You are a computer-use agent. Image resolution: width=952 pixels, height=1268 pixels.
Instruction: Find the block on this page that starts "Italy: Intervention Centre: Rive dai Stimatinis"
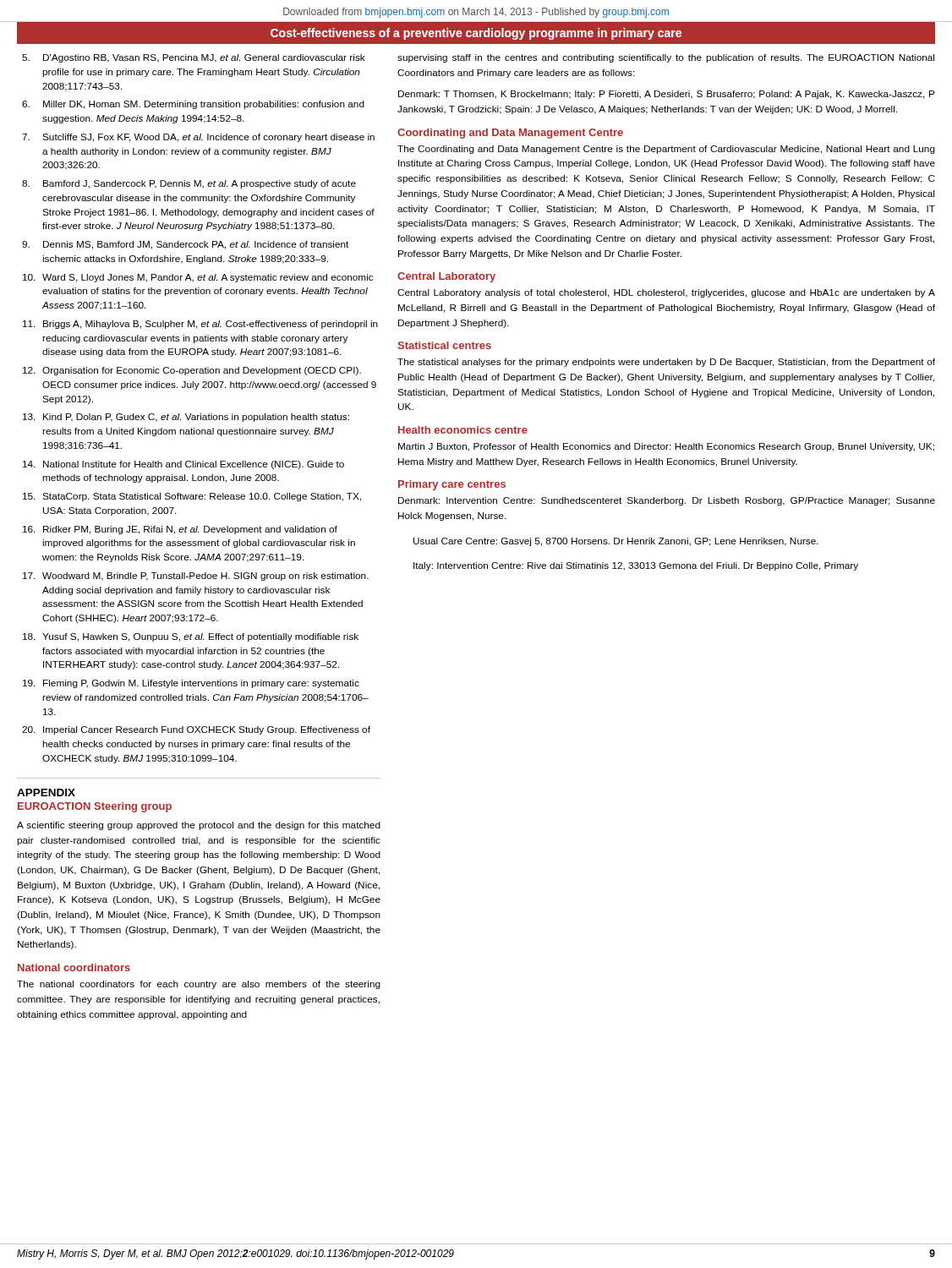point(635,566)
